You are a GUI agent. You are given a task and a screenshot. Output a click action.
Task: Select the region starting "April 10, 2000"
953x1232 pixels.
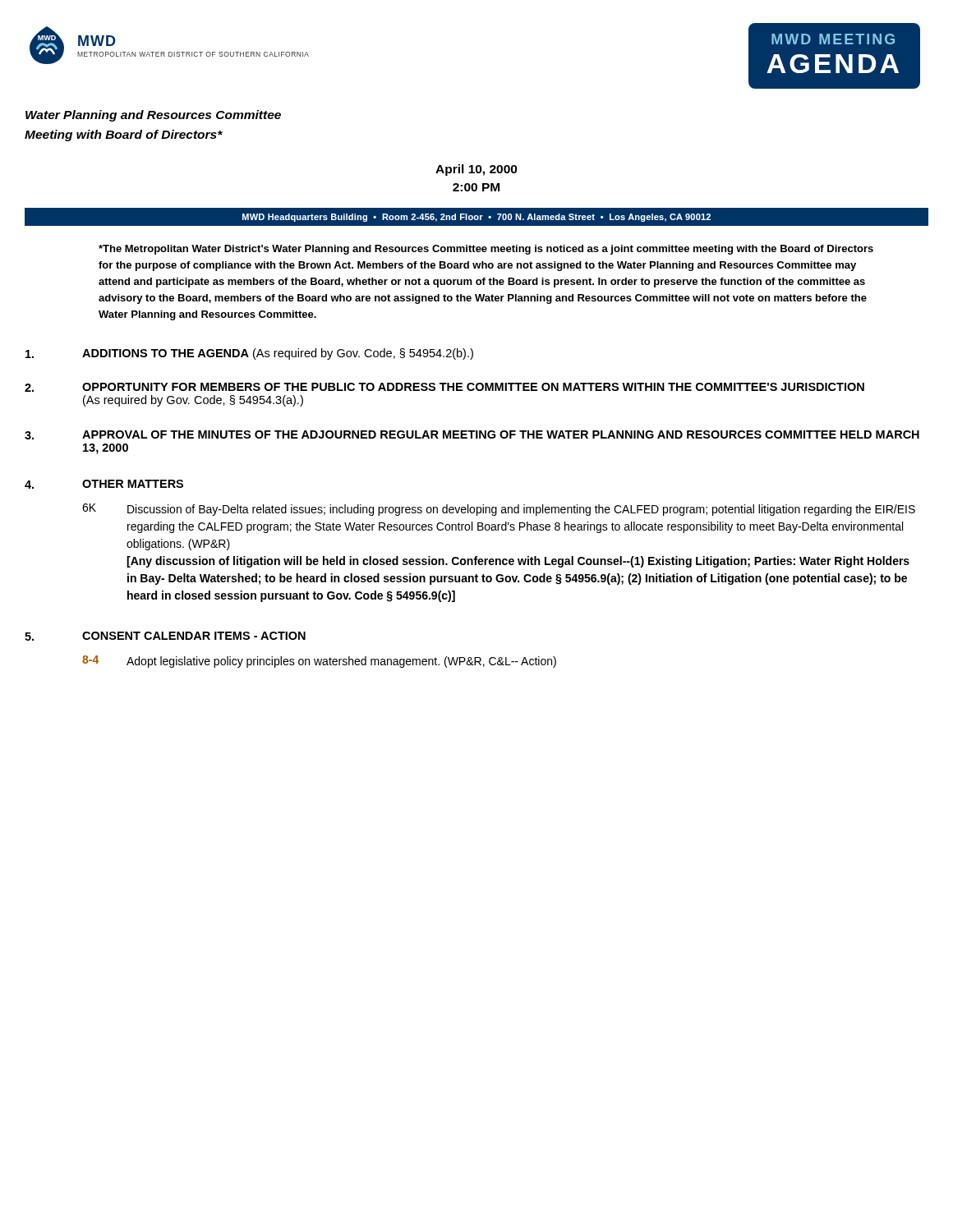pos(476,169)
